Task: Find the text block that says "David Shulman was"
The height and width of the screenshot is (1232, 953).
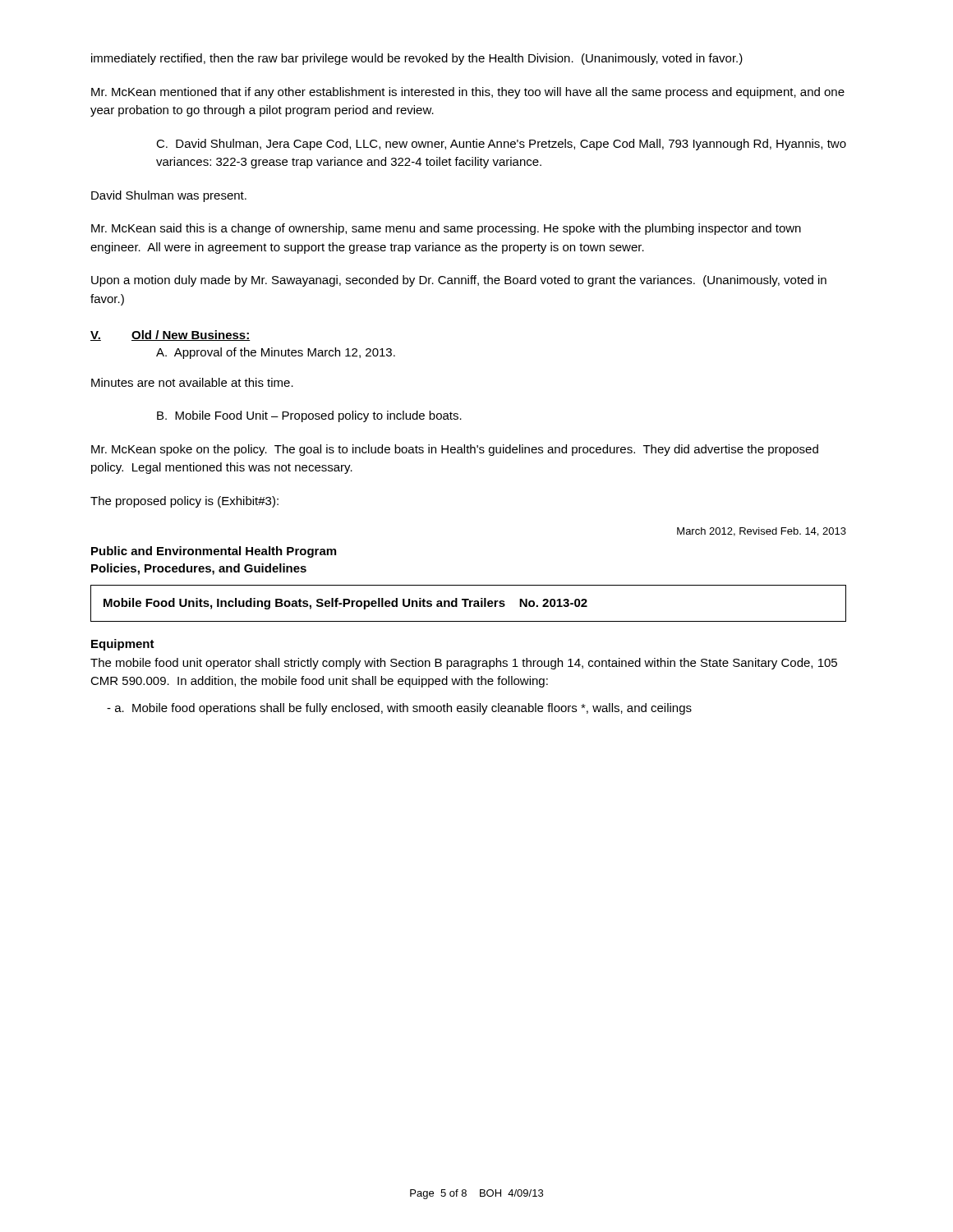Action: (169, 195)
